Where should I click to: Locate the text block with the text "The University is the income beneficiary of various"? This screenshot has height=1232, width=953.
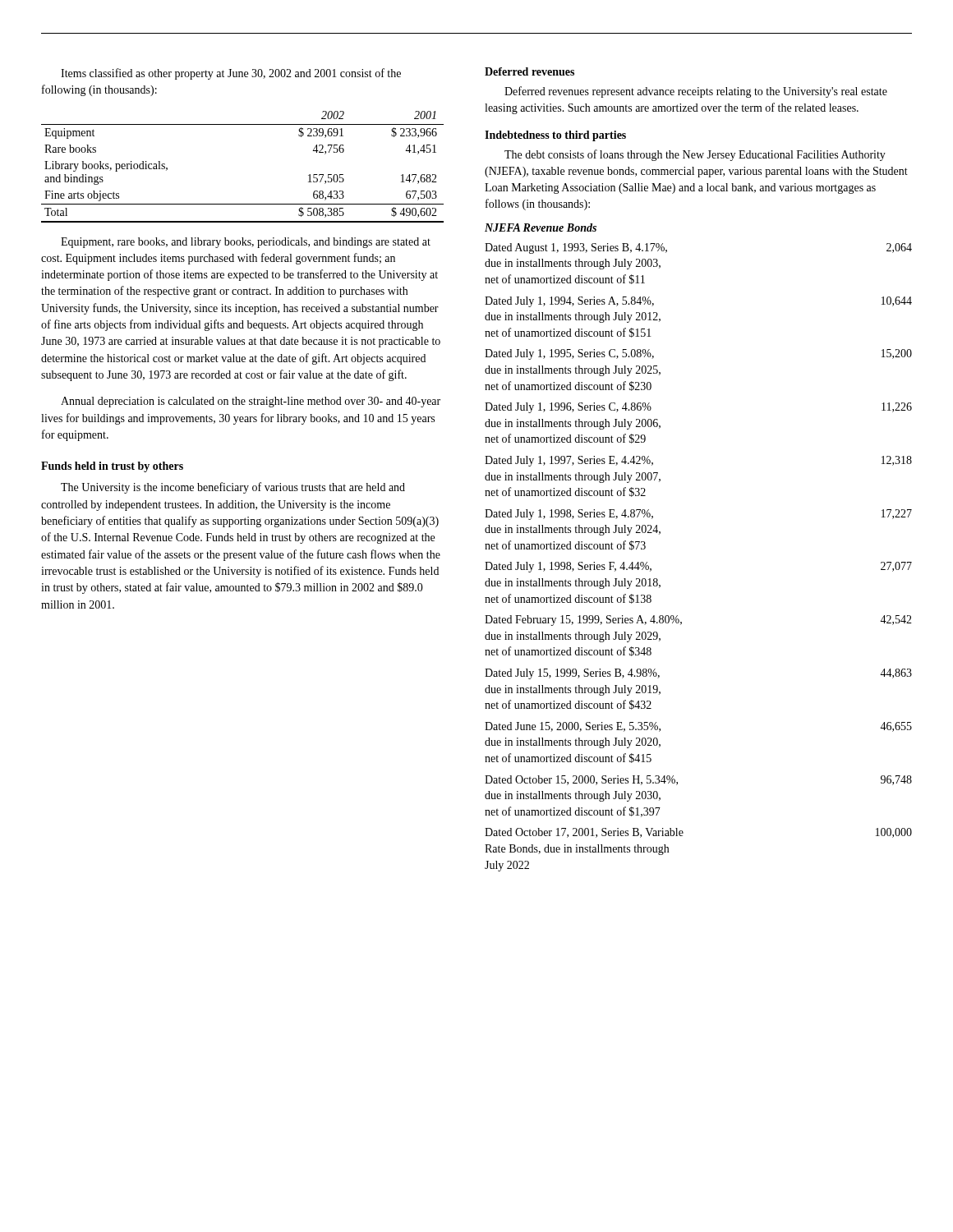(x=242, y=547)
